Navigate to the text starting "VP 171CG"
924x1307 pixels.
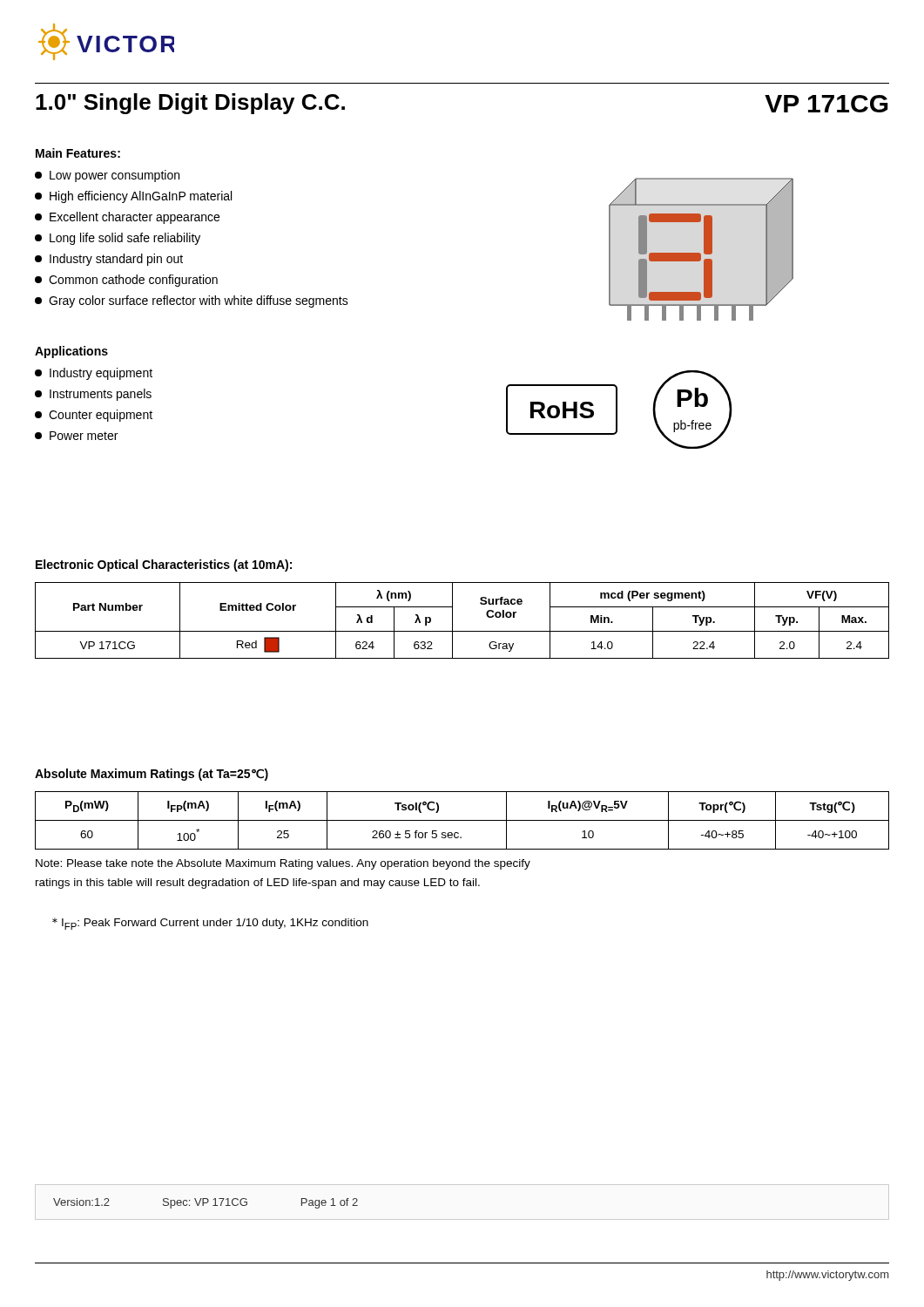(827, 103)
